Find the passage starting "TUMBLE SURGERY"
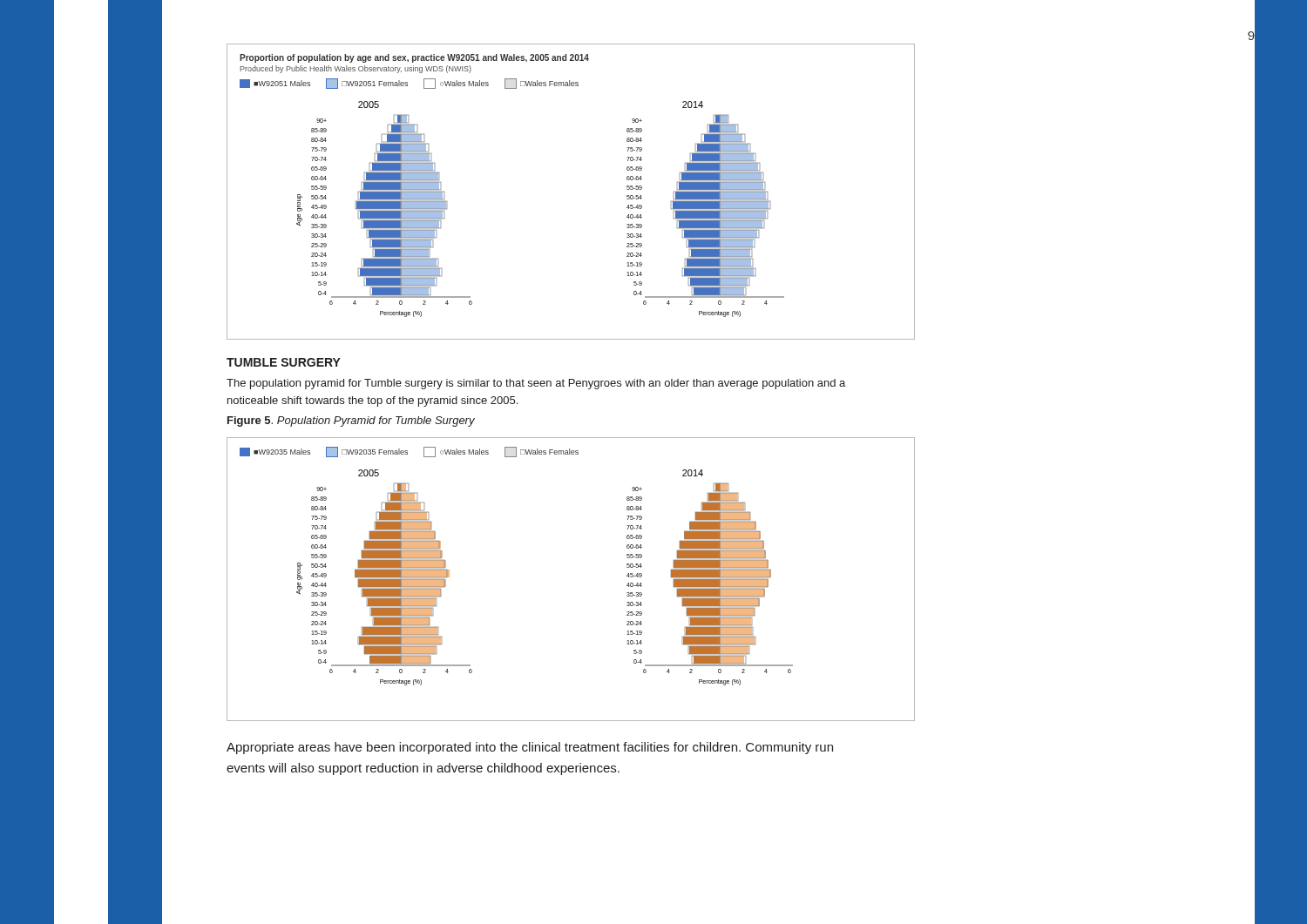Screen dimensions: 924x1307 284,362
